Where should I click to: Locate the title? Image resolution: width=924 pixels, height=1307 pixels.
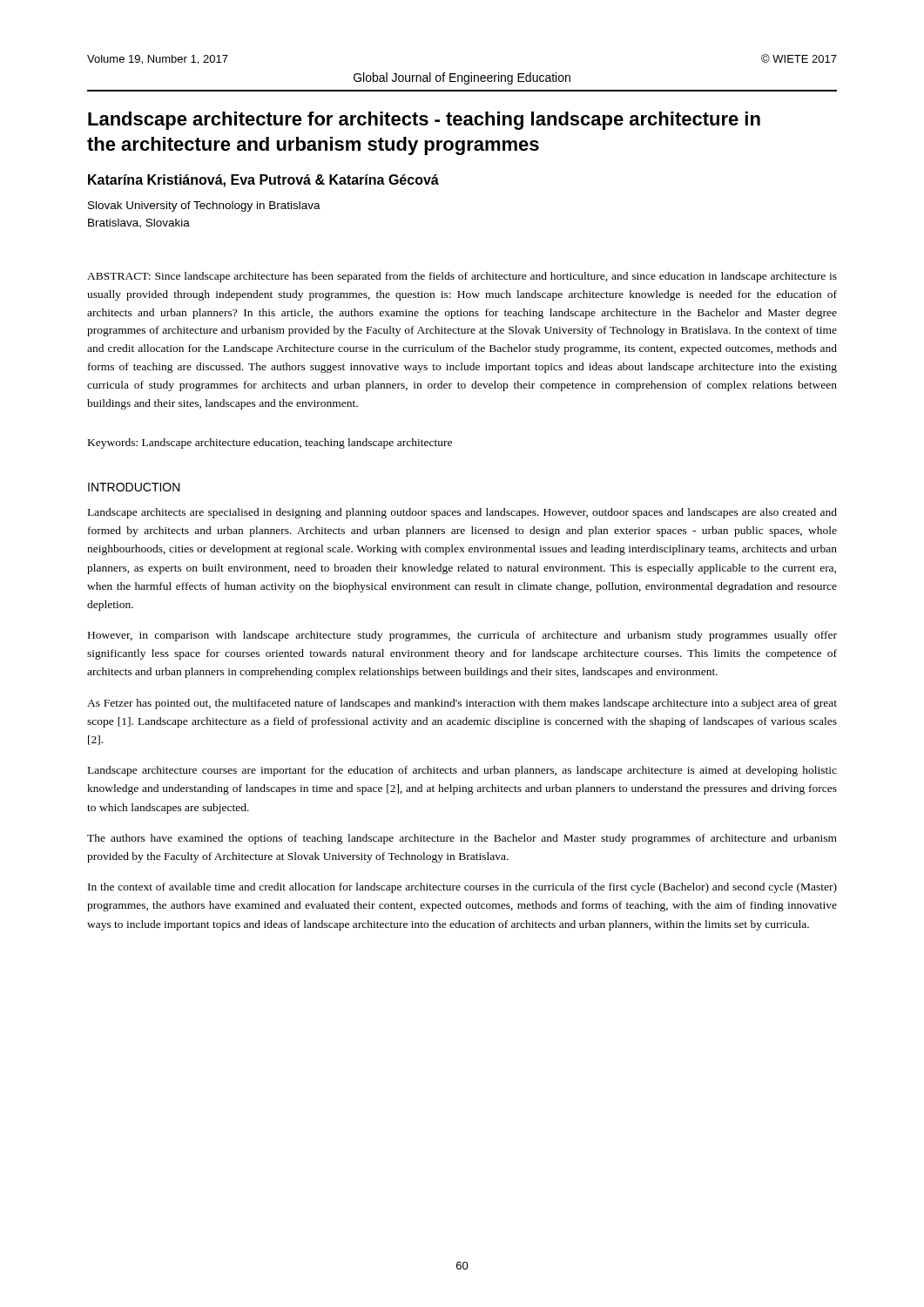(x=424, y=131)
